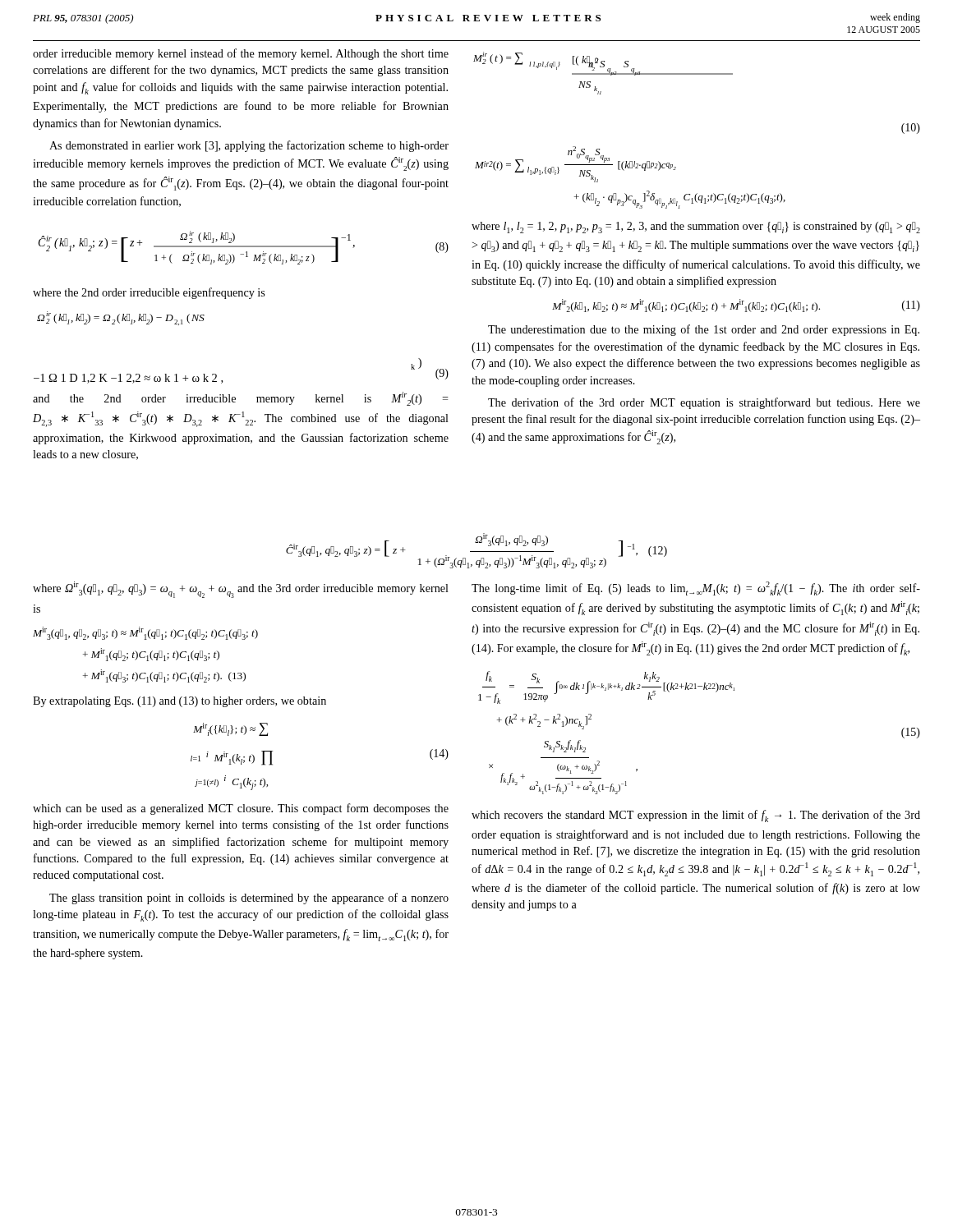Navigate to the region starting "M ir 2 ( t"
Viewport: 953px width, 1232px height.
[603, 64]
